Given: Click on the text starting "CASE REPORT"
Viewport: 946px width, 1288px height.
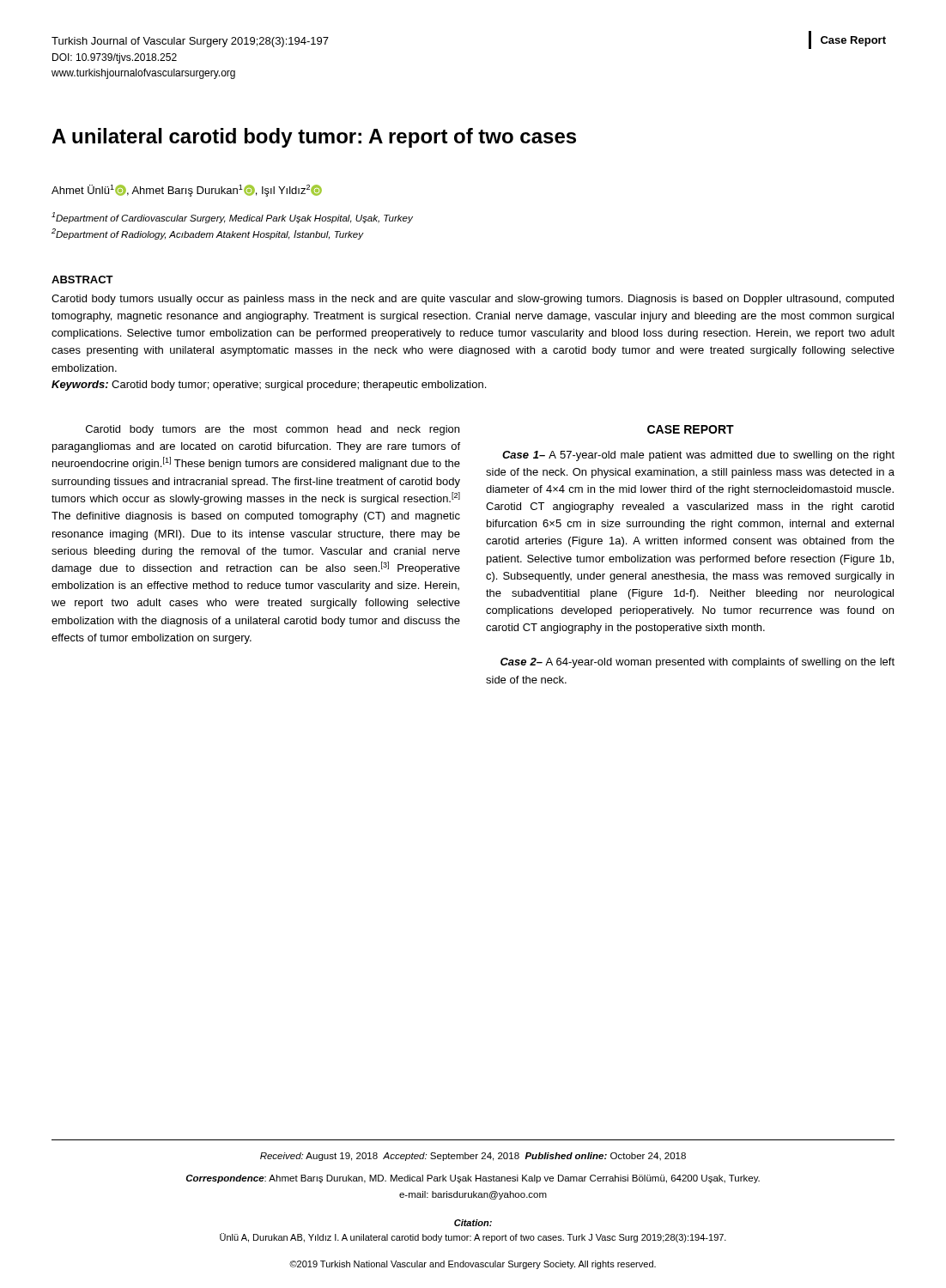Looking at the screenshot, I should point(690,429).
